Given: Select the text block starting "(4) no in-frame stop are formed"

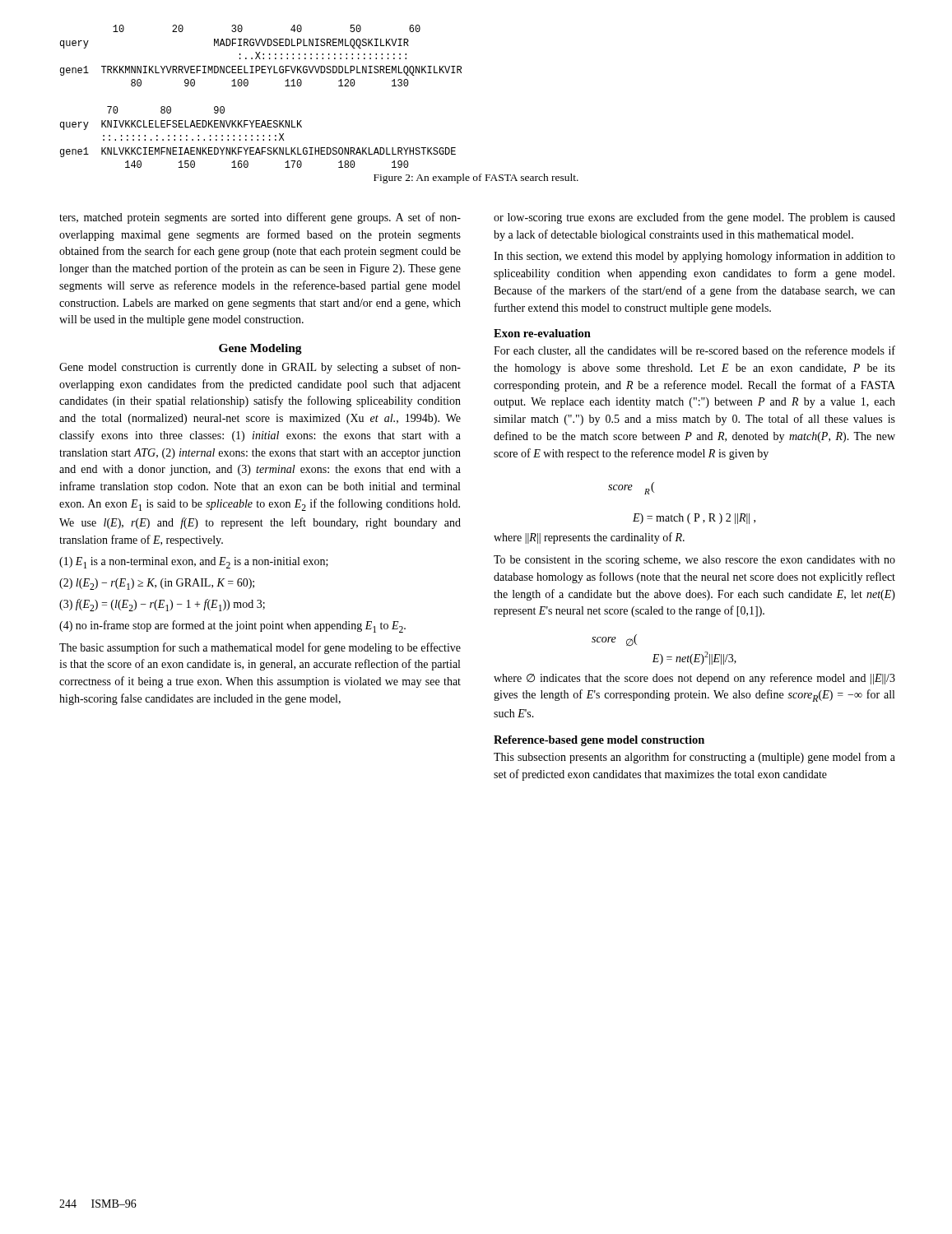Looking at the screenshot, I should point(260,628).
